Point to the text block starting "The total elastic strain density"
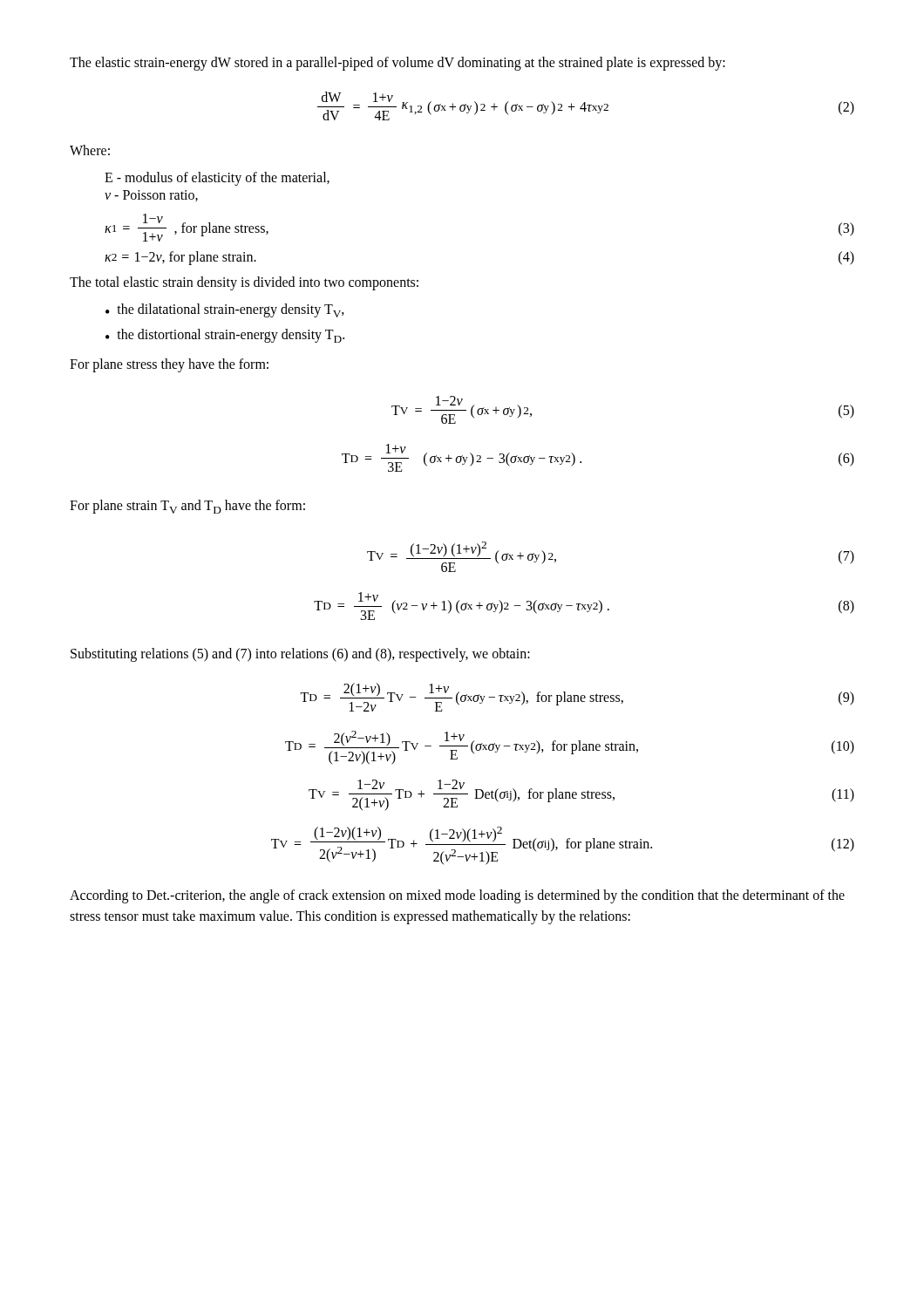Viewport: 924px width, 1308px height. (x=245, y=282)
